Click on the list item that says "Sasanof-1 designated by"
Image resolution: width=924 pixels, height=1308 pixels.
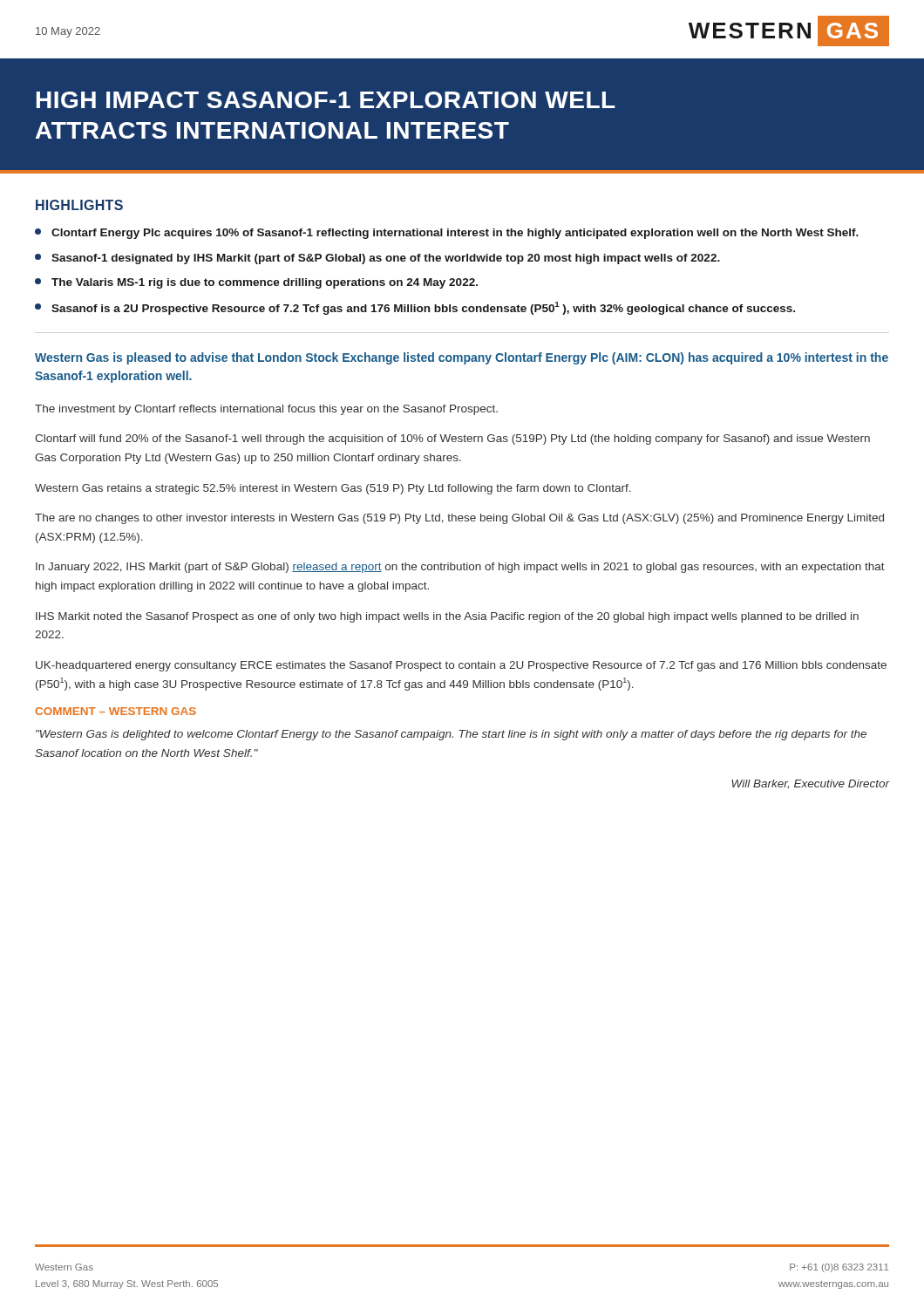[x=378, y=258]
